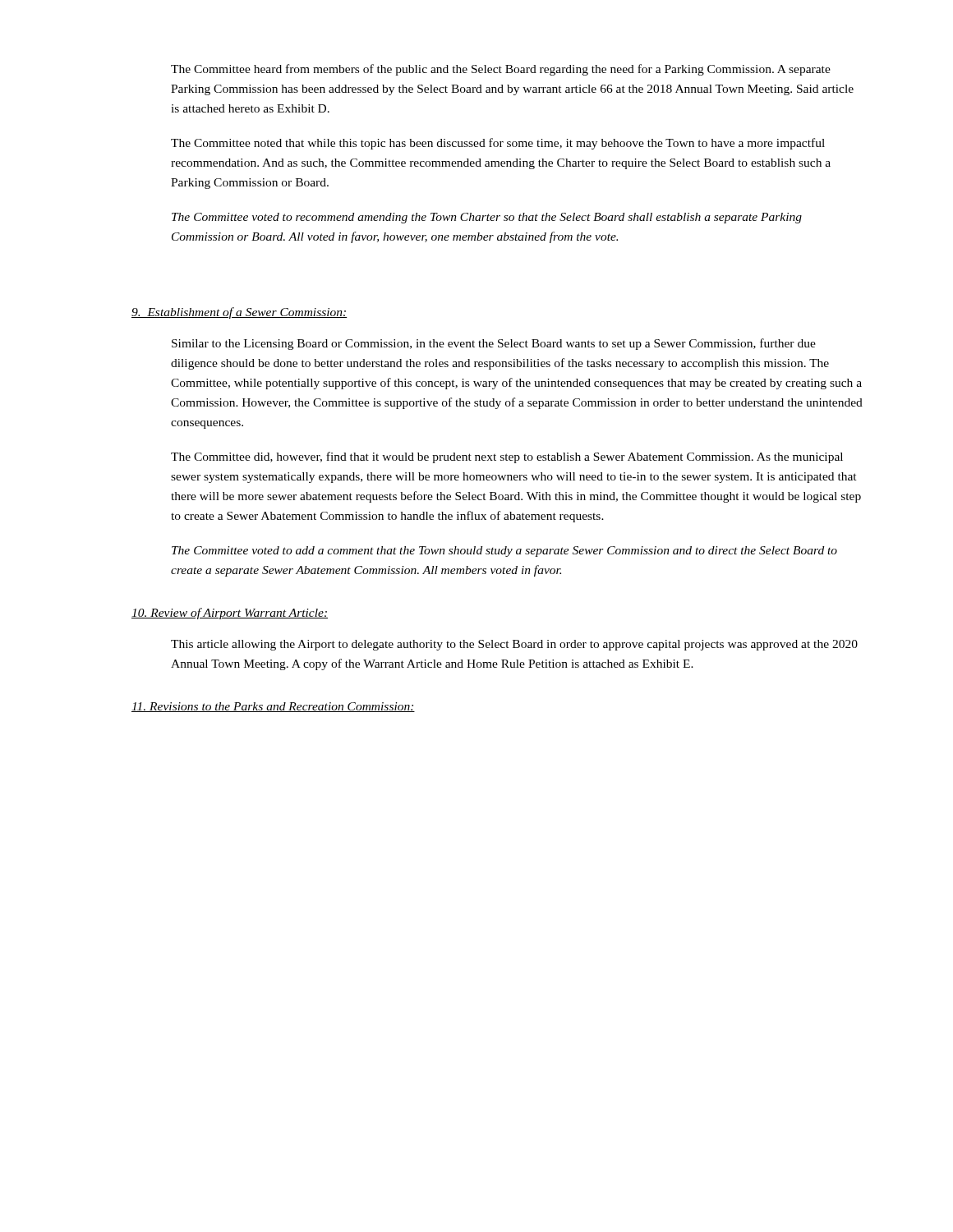Find the block on this page that starts "The Committee noted"

coord(501,162)
